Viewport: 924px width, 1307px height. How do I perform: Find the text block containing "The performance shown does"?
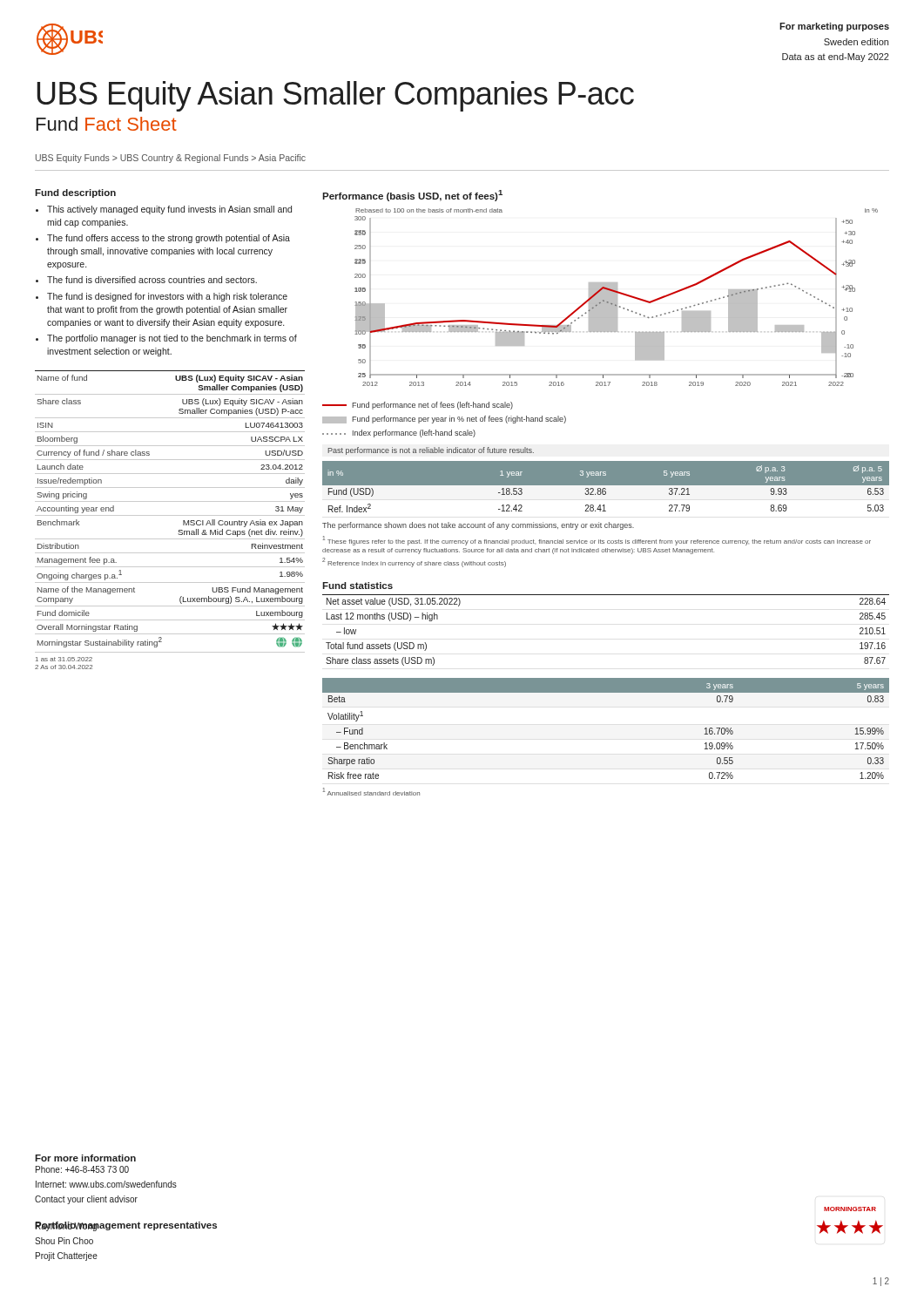pyautogui.click(x=478, y=525)
